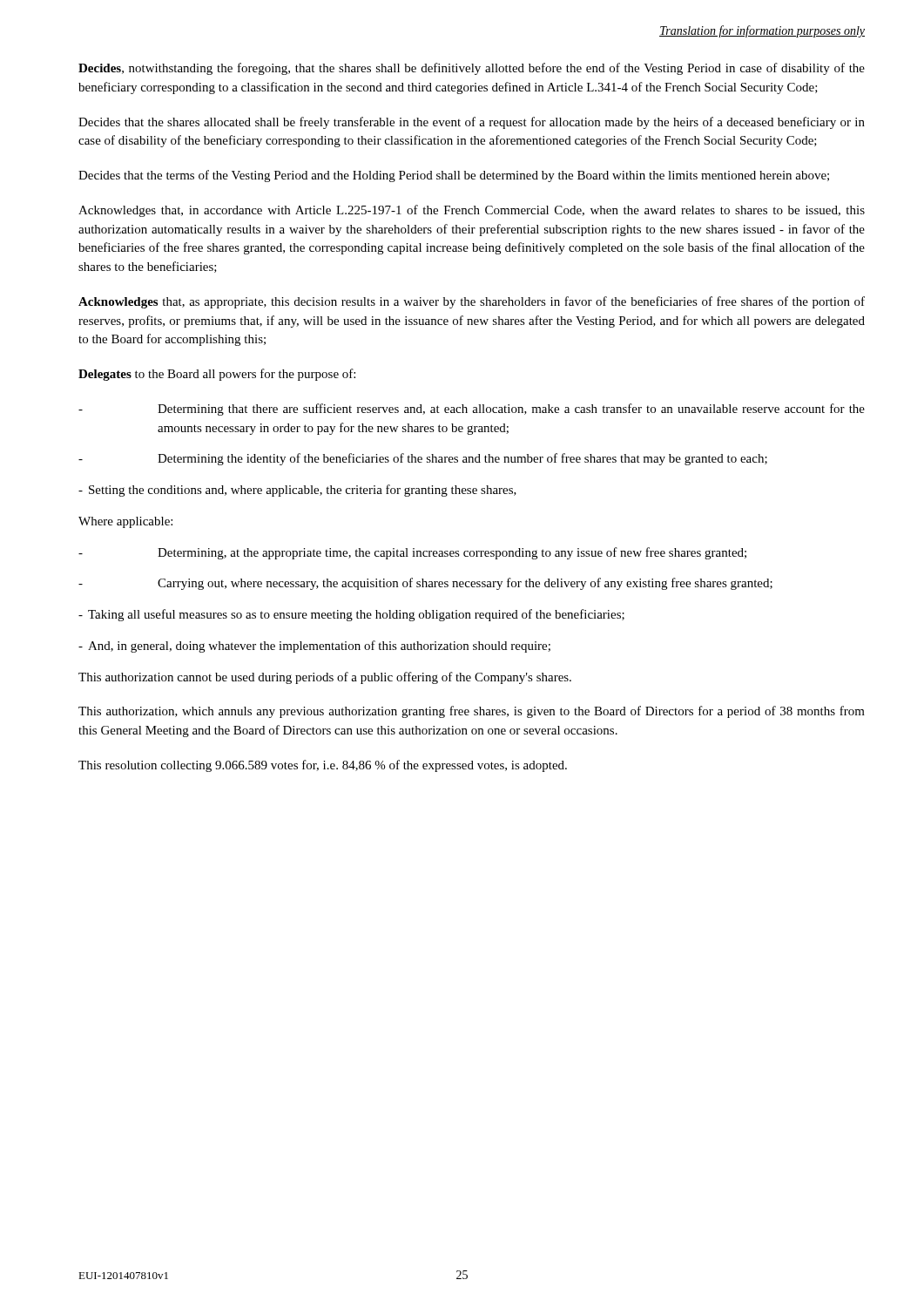Locate the text block that reads "Acknowledges that, as appropriate,"
The width and height of the screenshot is (924, 1307).
click(x=472, y=320)
